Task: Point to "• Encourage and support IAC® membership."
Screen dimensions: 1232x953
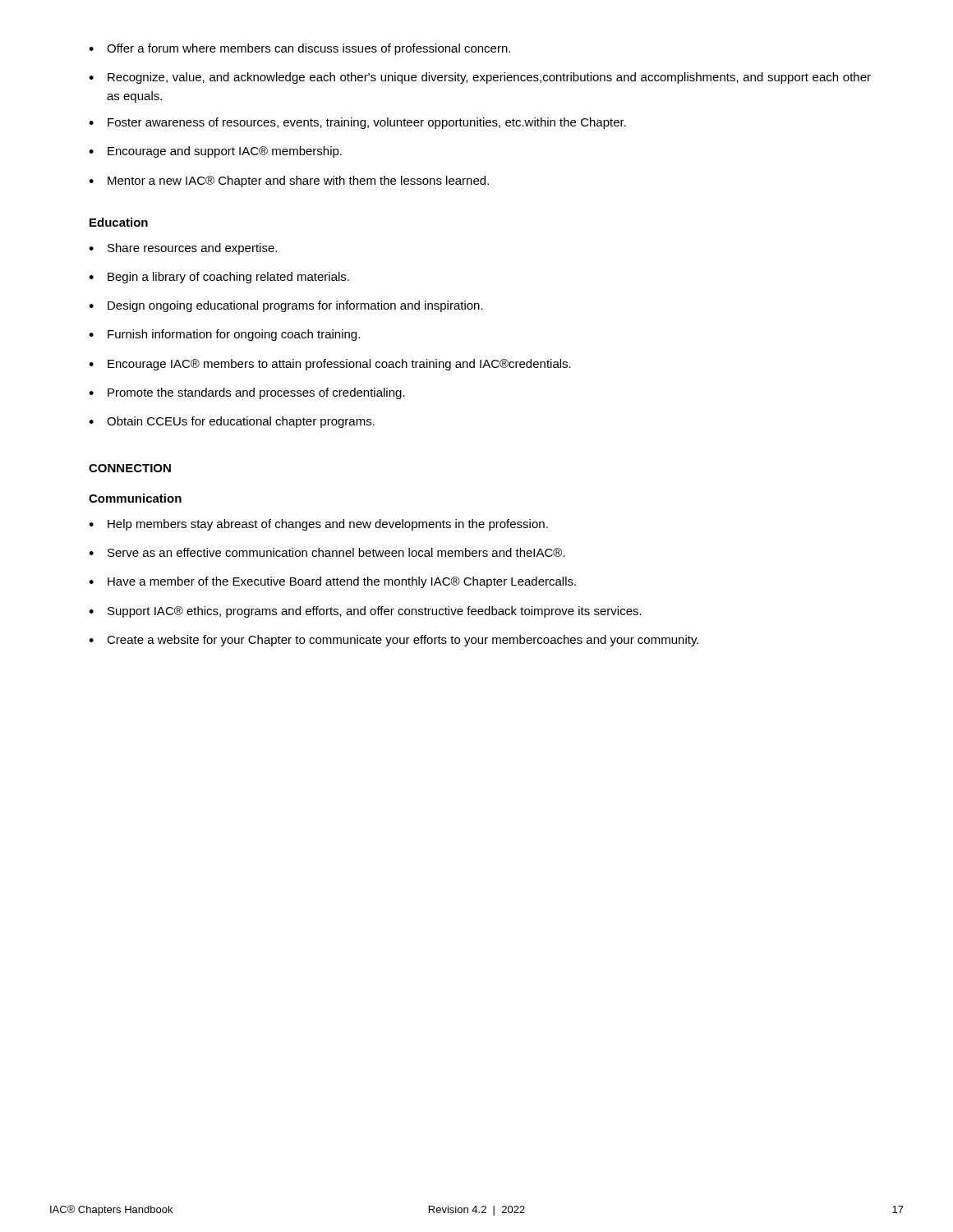Action: 215,152
